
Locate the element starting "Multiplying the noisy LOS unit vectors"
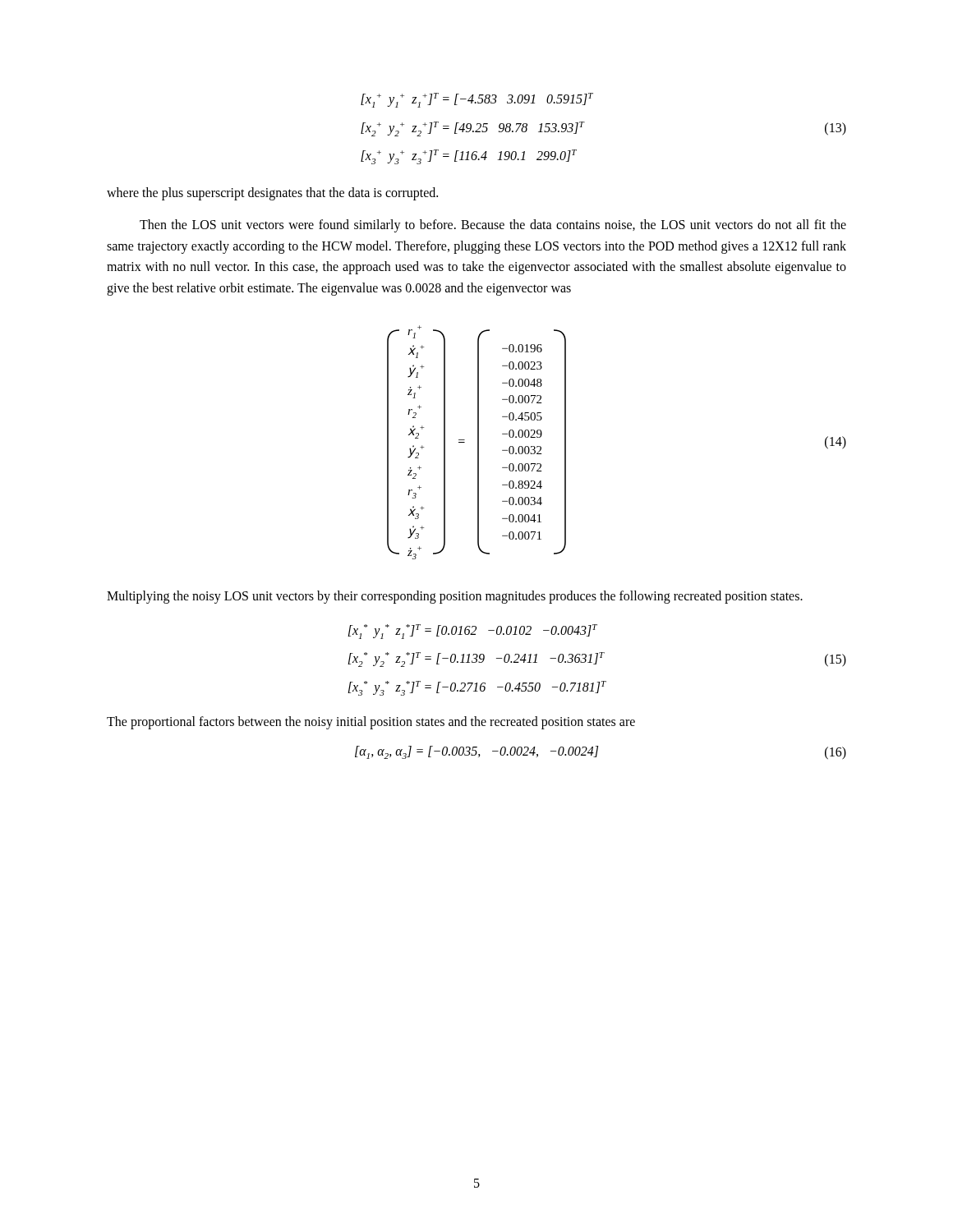coord(455,596)
